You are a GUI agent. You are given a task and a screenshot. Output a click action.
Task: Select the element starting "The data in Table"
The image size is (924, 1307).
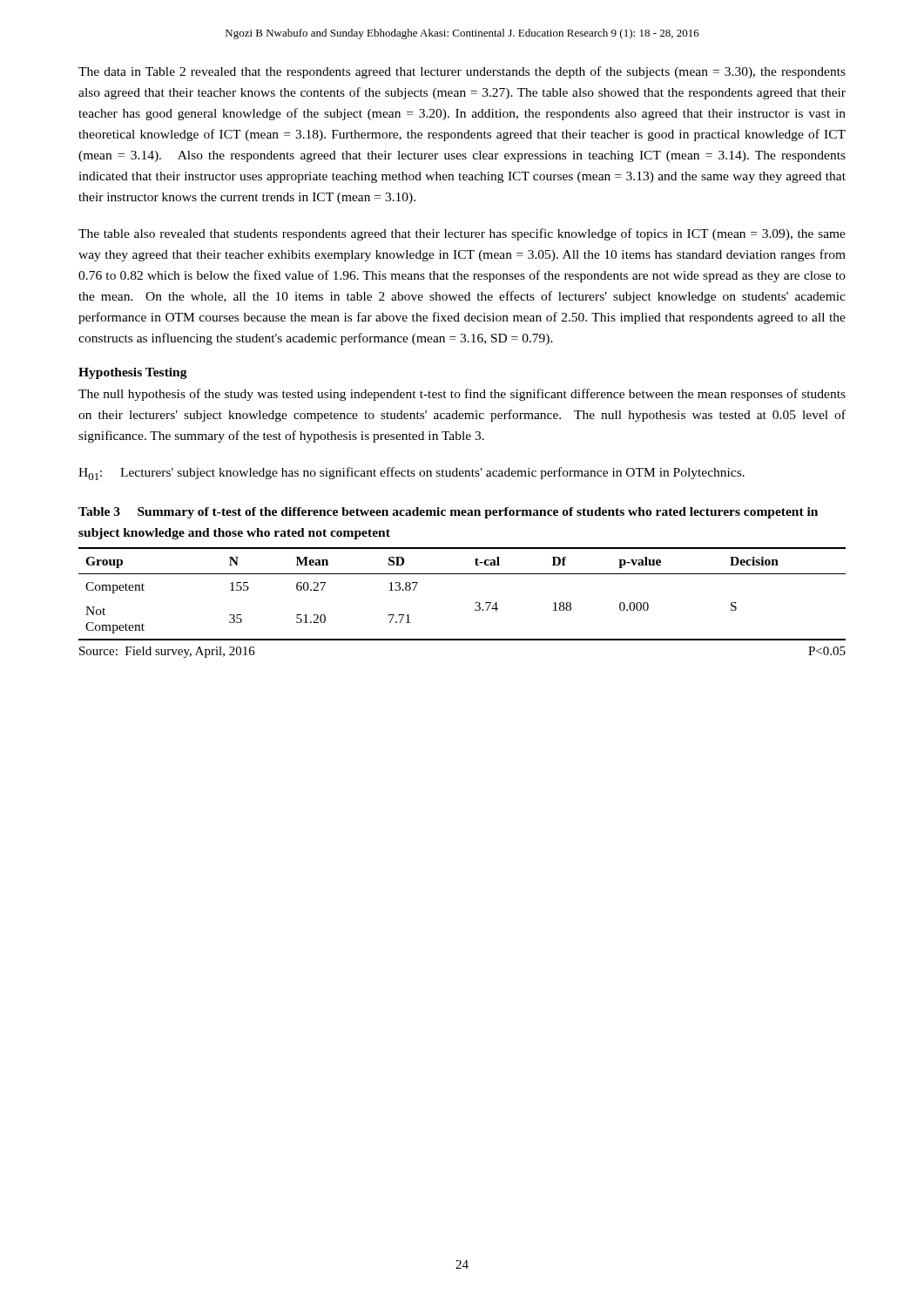pos(462,134)
